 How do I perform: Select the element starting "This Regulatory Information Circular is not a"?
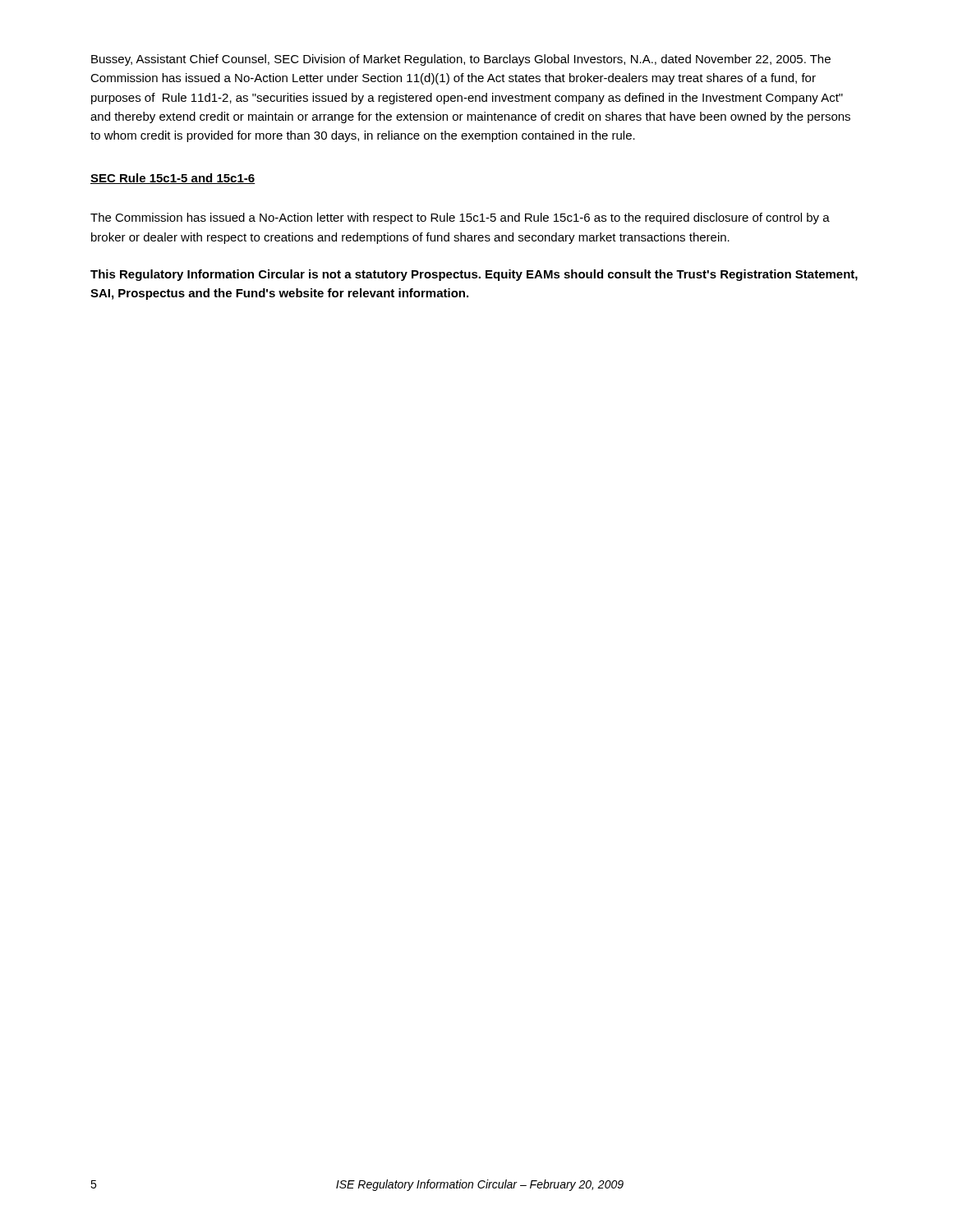pos(474,283)
